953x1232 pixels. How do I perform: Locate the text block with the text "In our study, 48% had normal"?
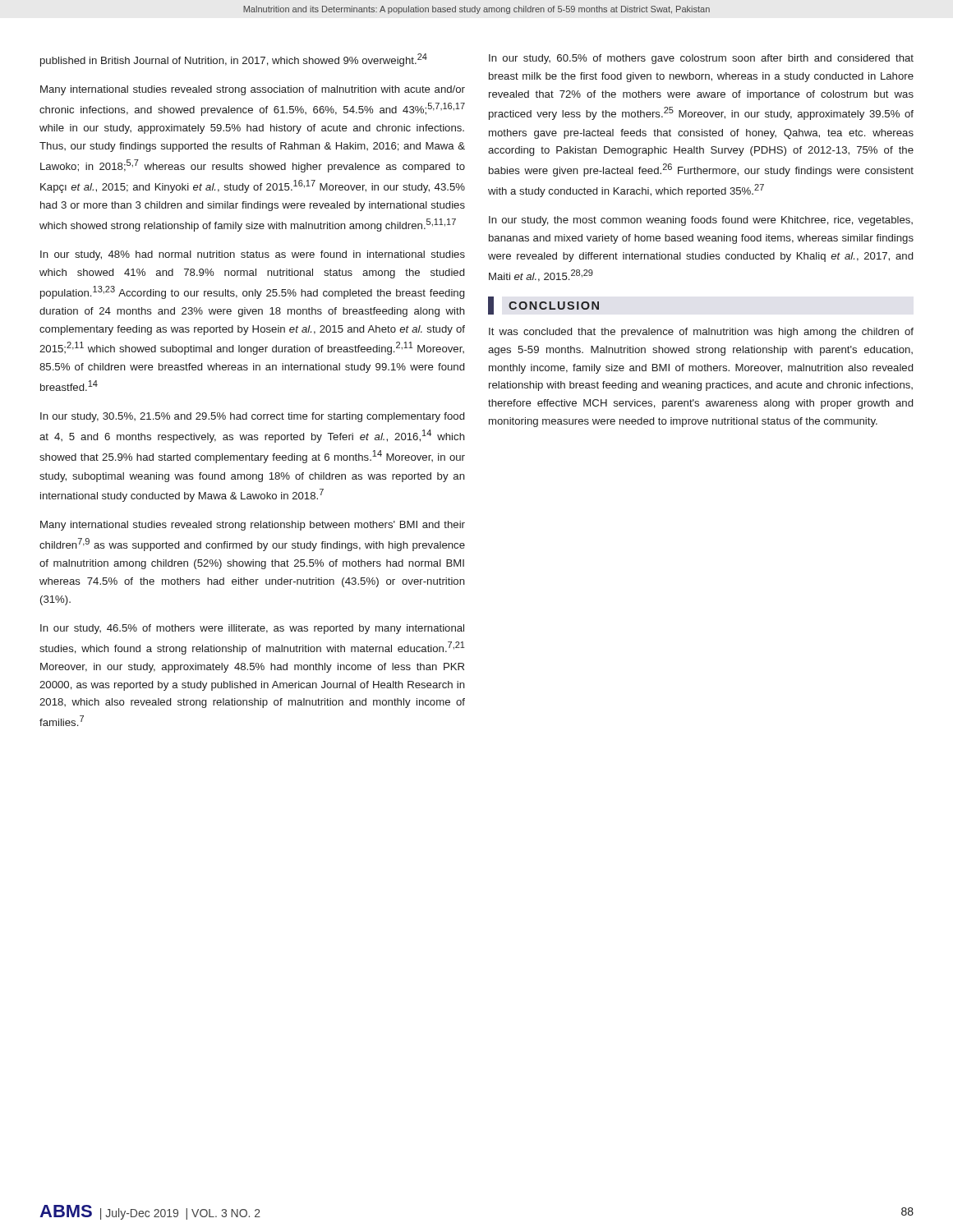coord(252,321)
